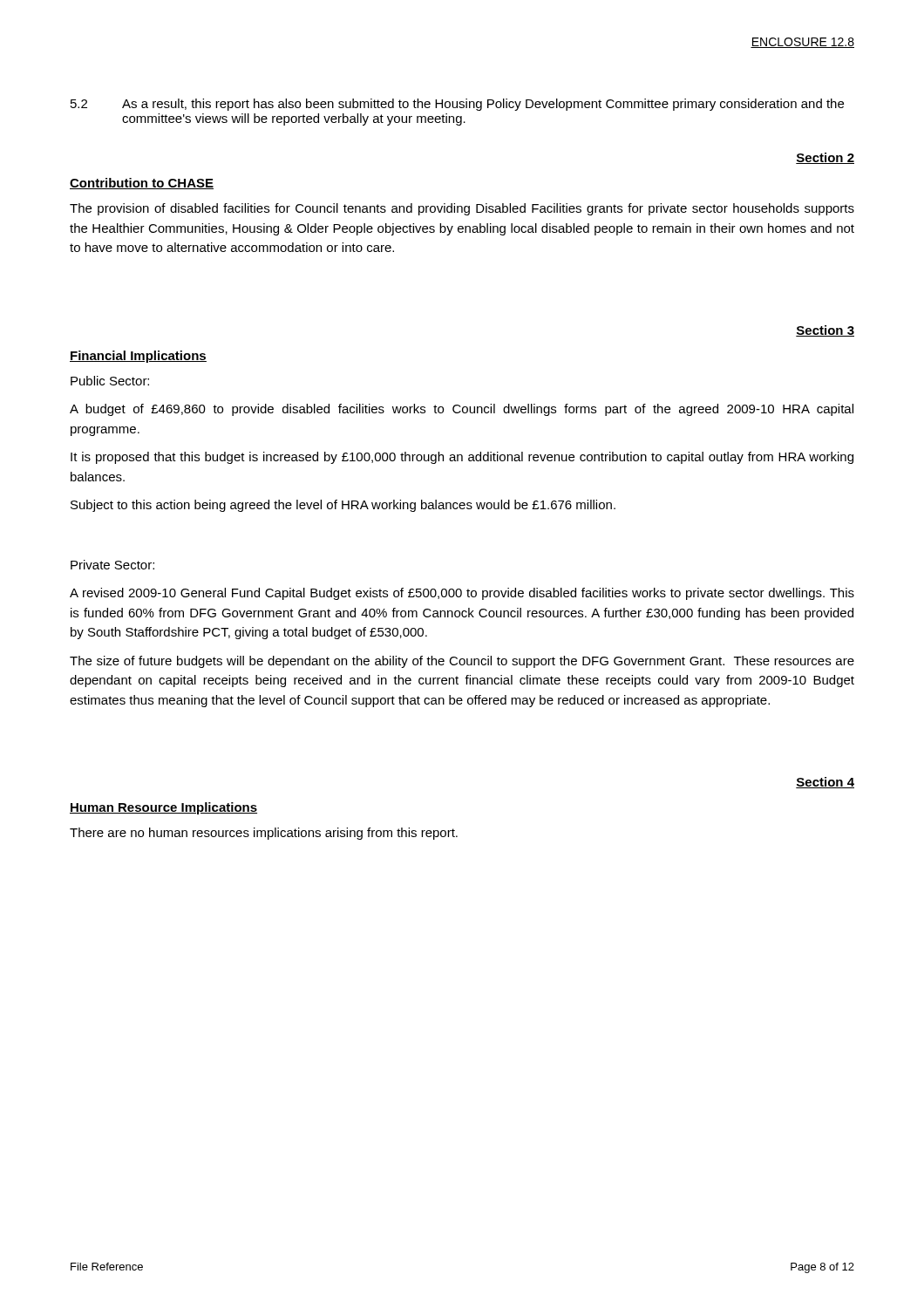Point to the block beginning "Subject to this action"
Viewport: 924px width, 1308px height.
(x=343, y=504)
